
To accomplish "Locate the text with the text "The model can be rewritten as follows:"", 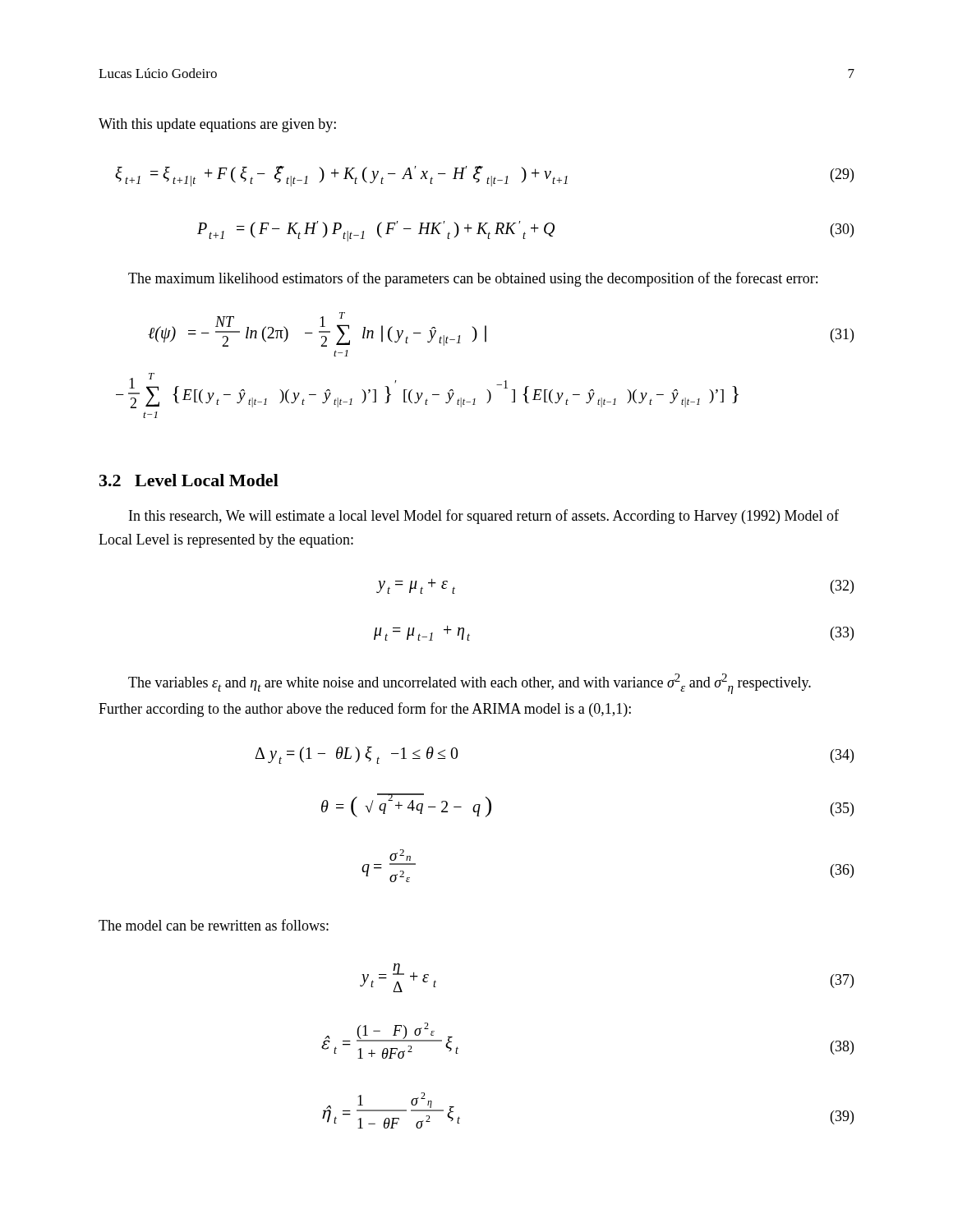I will [214, 925].
